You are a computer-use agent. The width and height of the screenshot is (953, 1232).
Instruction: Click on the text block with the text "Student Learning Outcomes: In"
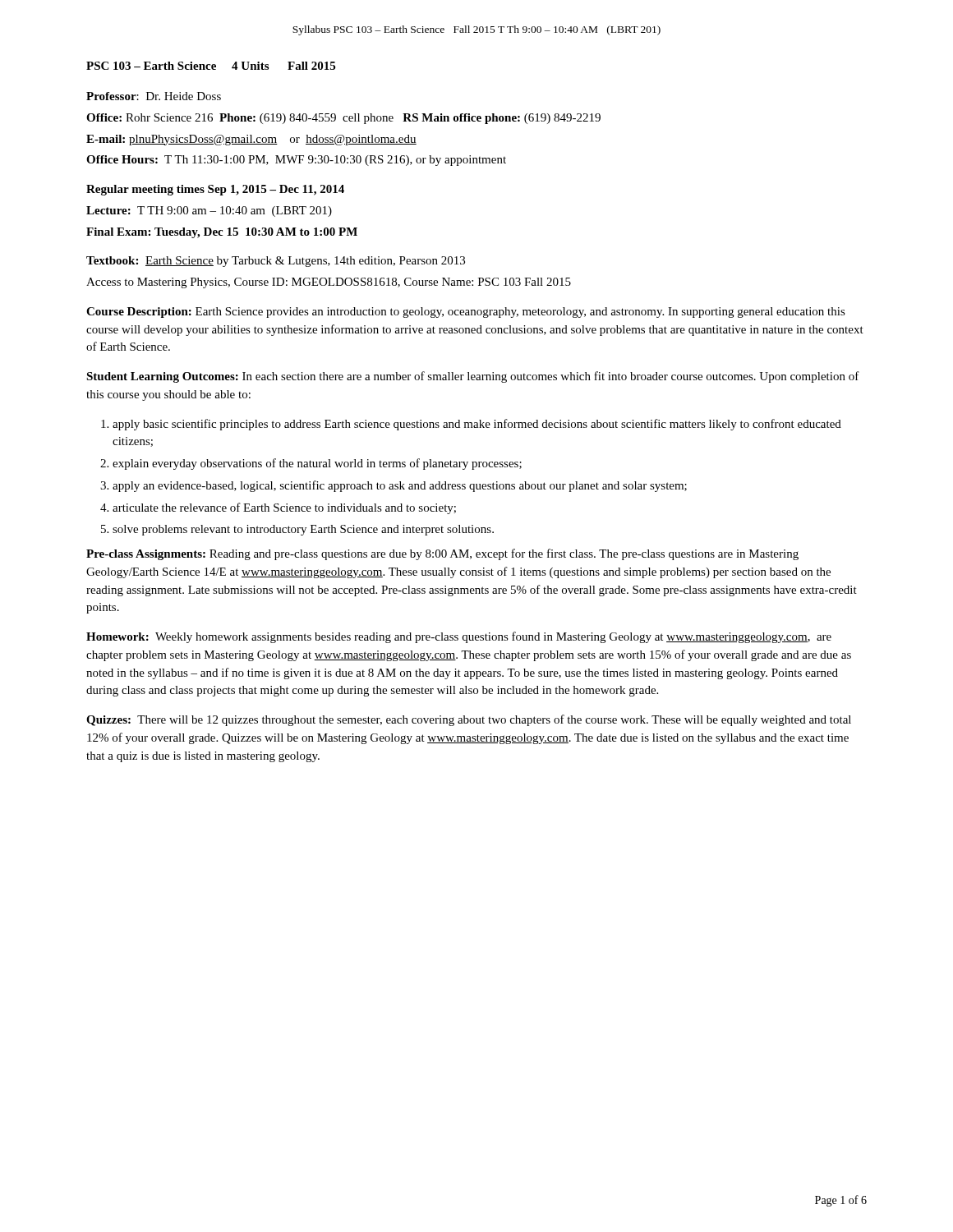point(476,386)
